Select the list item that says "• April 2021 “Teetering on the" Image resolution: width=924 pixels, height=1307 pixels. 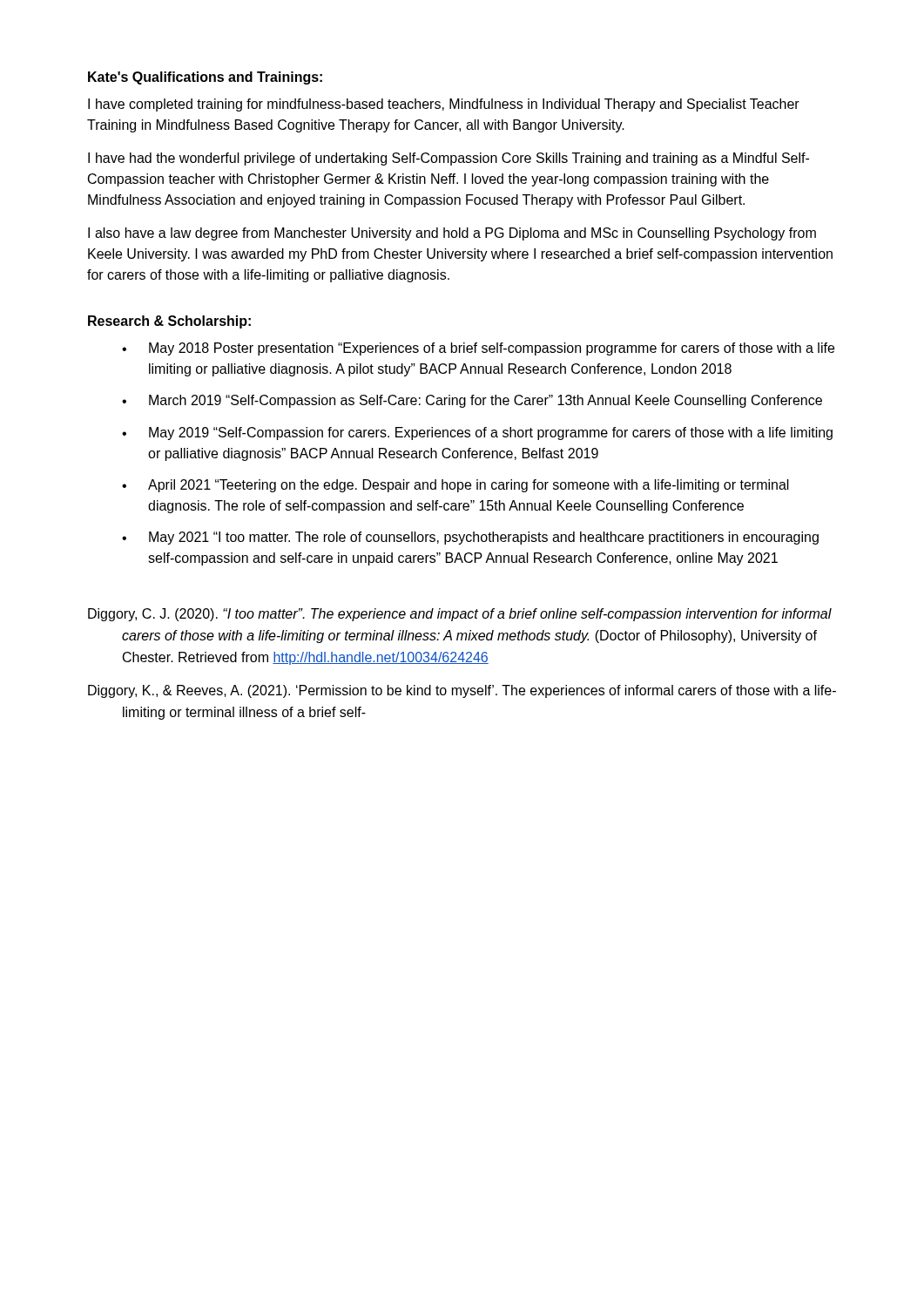479,496
